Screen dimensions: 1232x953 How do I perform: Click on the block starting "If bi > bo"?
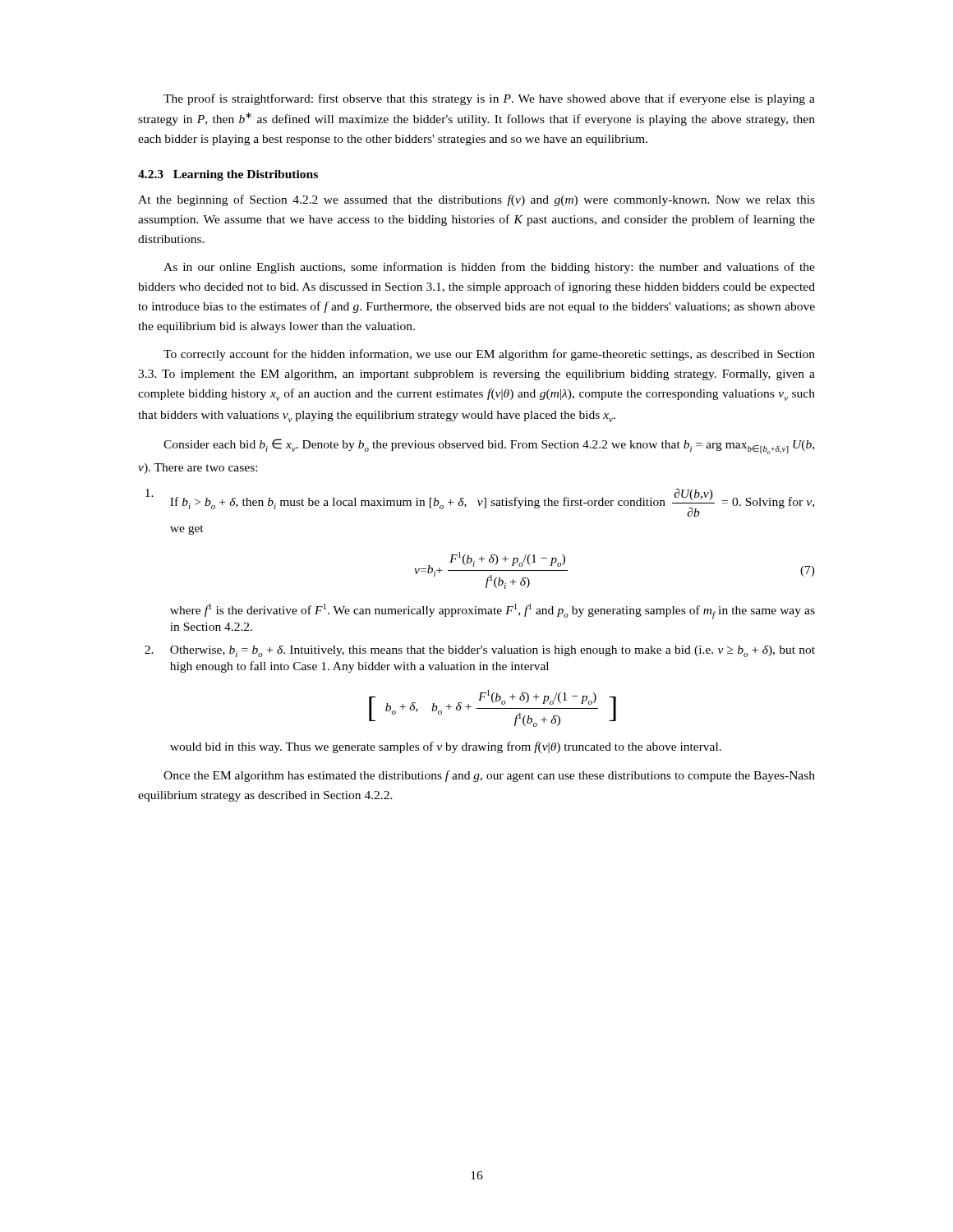coord(476,560)
